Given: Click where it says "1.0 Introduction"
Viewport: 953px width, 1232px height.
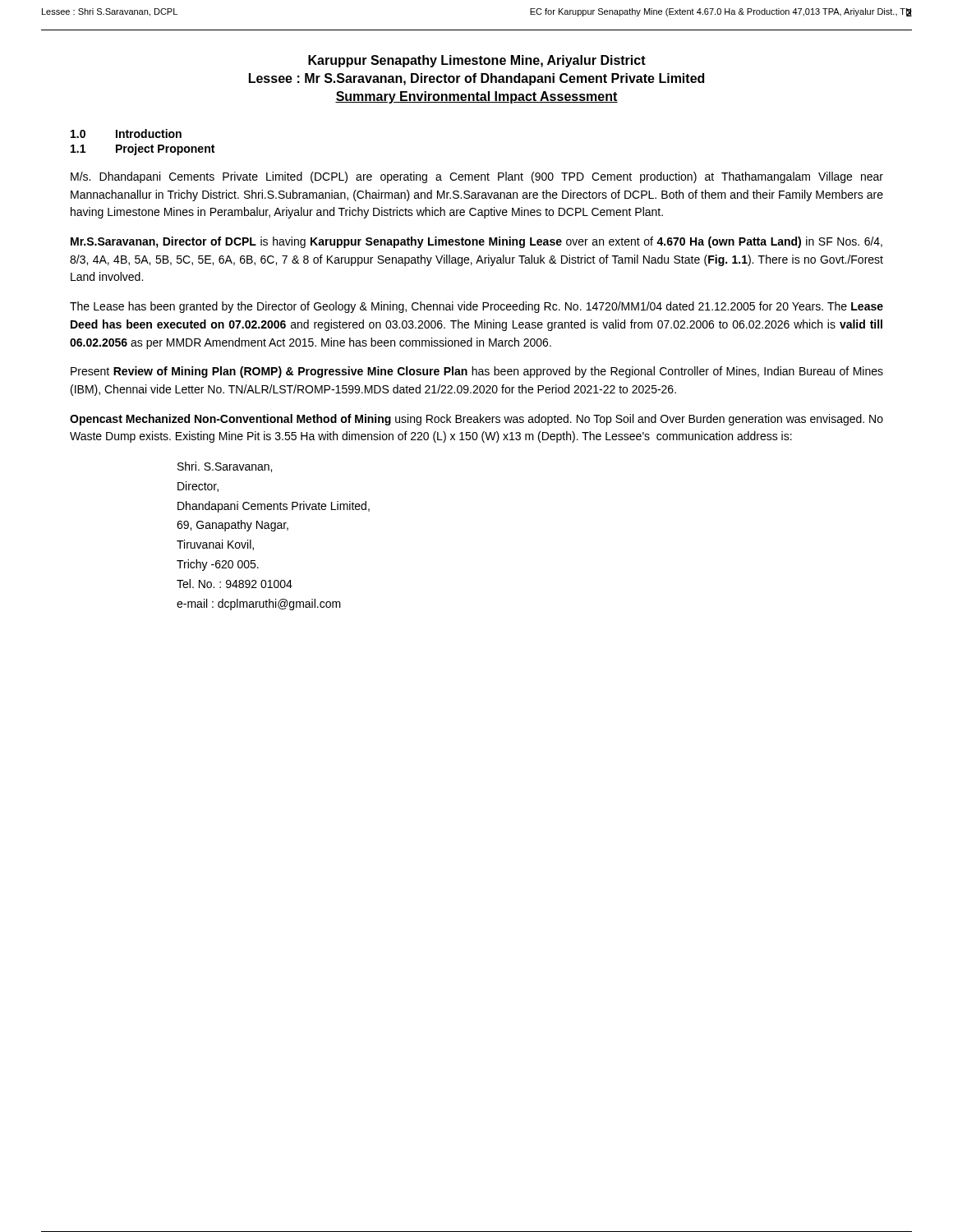Looking at the screenshot, I should click(x=126, y=133).
